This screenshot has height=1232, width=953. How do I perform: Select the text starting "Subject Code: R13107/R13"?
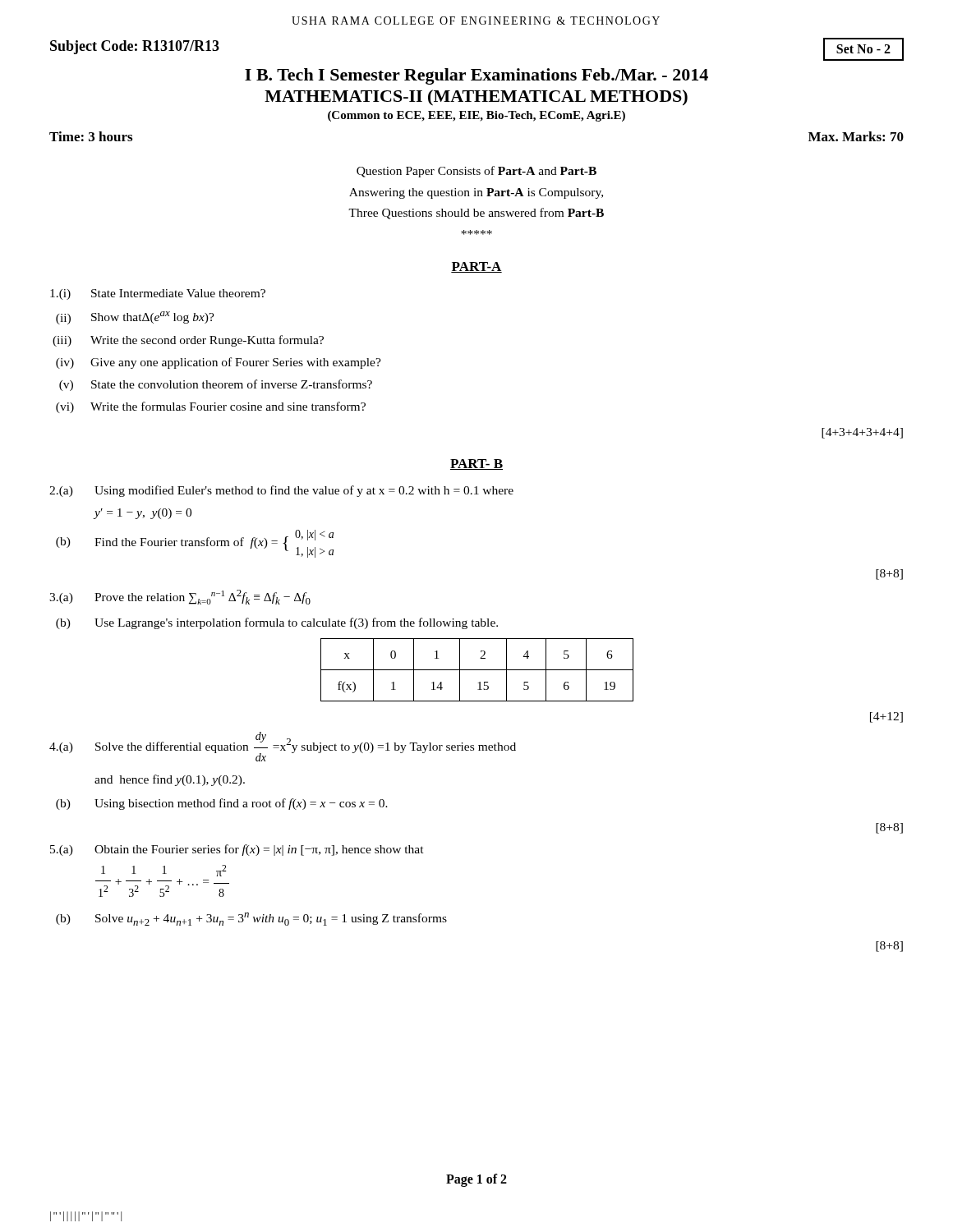[x=134, y=46]
